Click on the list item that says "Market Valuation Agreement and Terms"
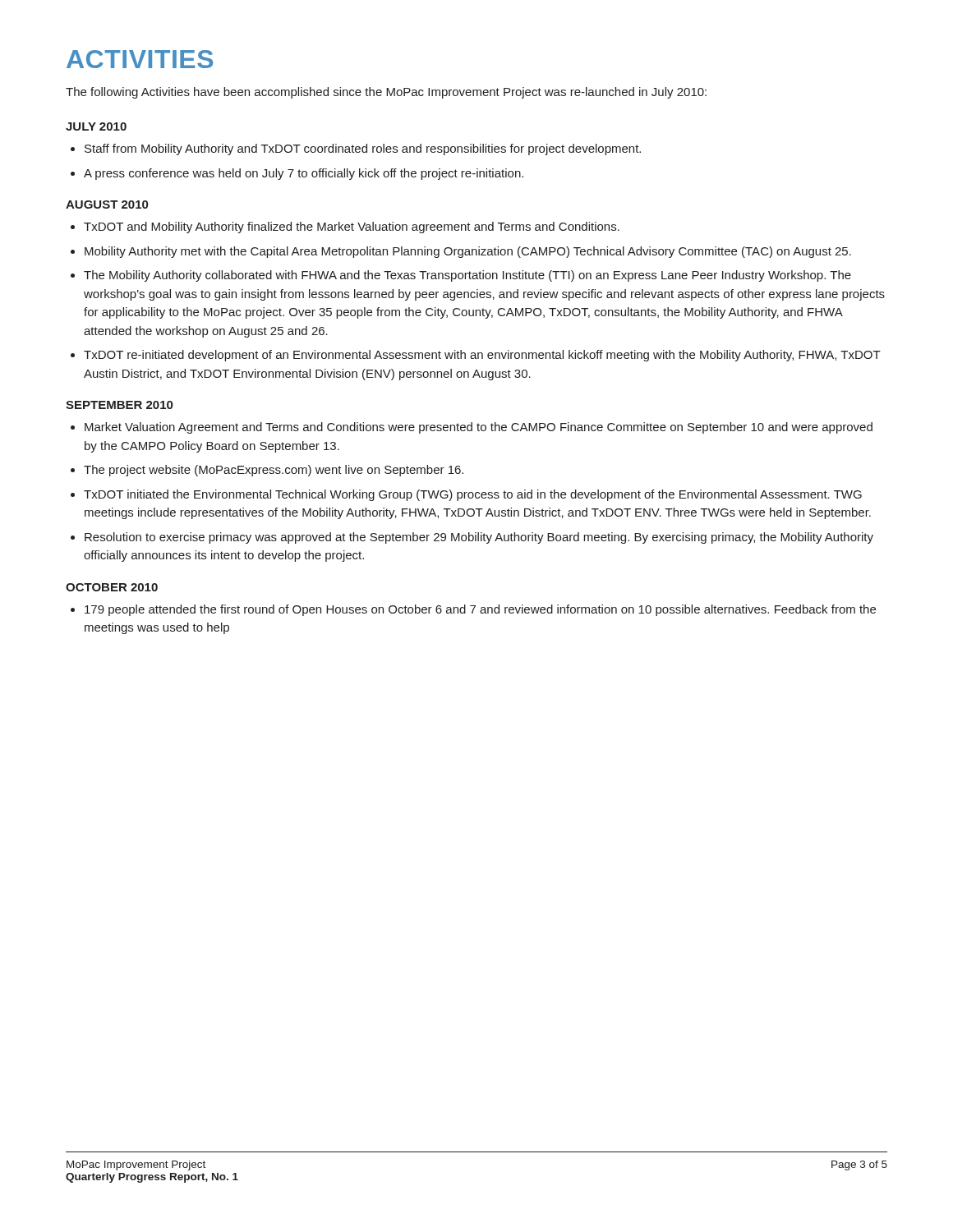953x1232 pixels. click(486, 437)
